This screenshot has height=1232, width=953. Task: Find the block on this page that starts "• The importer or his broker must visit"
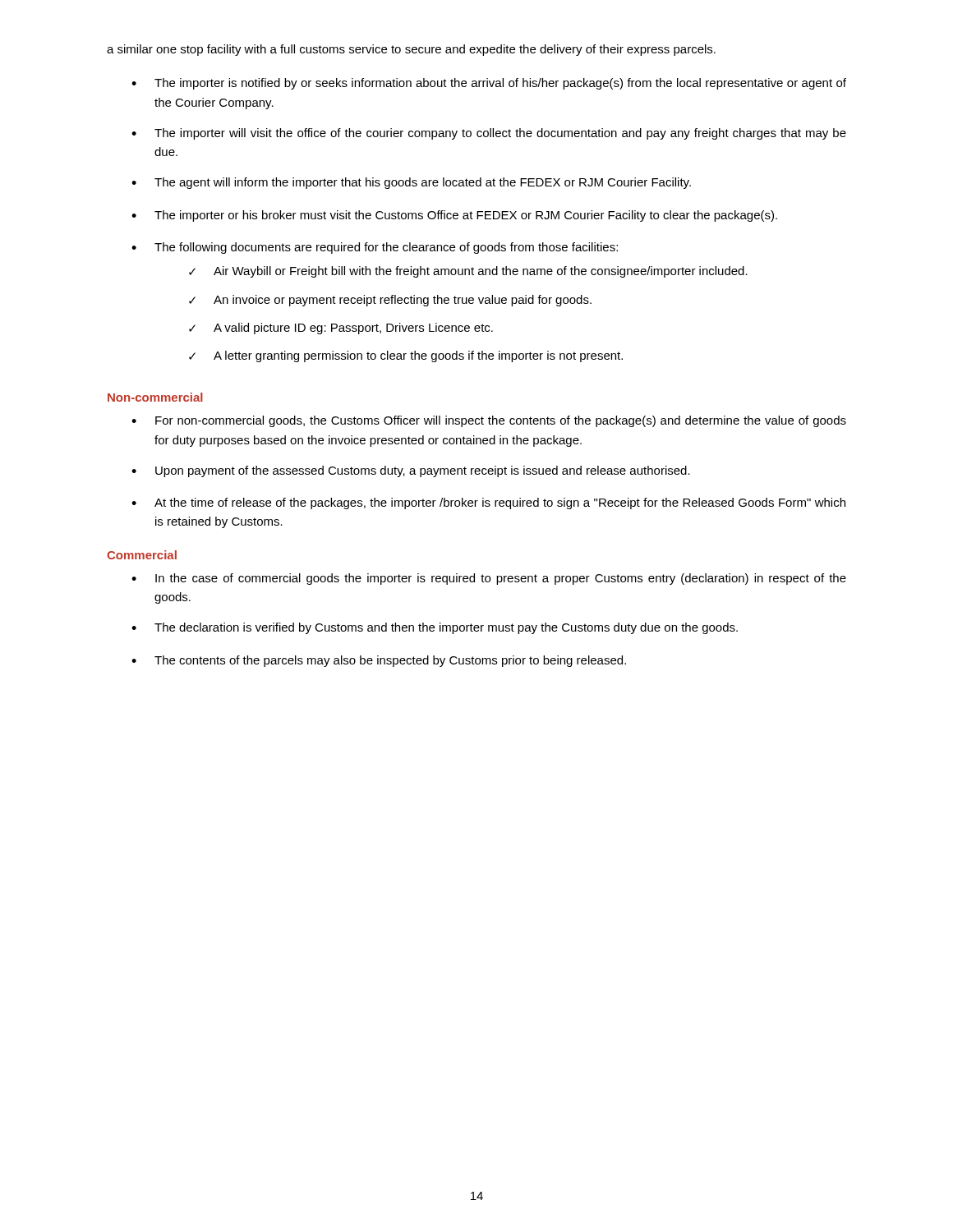(x=489, y=215)
